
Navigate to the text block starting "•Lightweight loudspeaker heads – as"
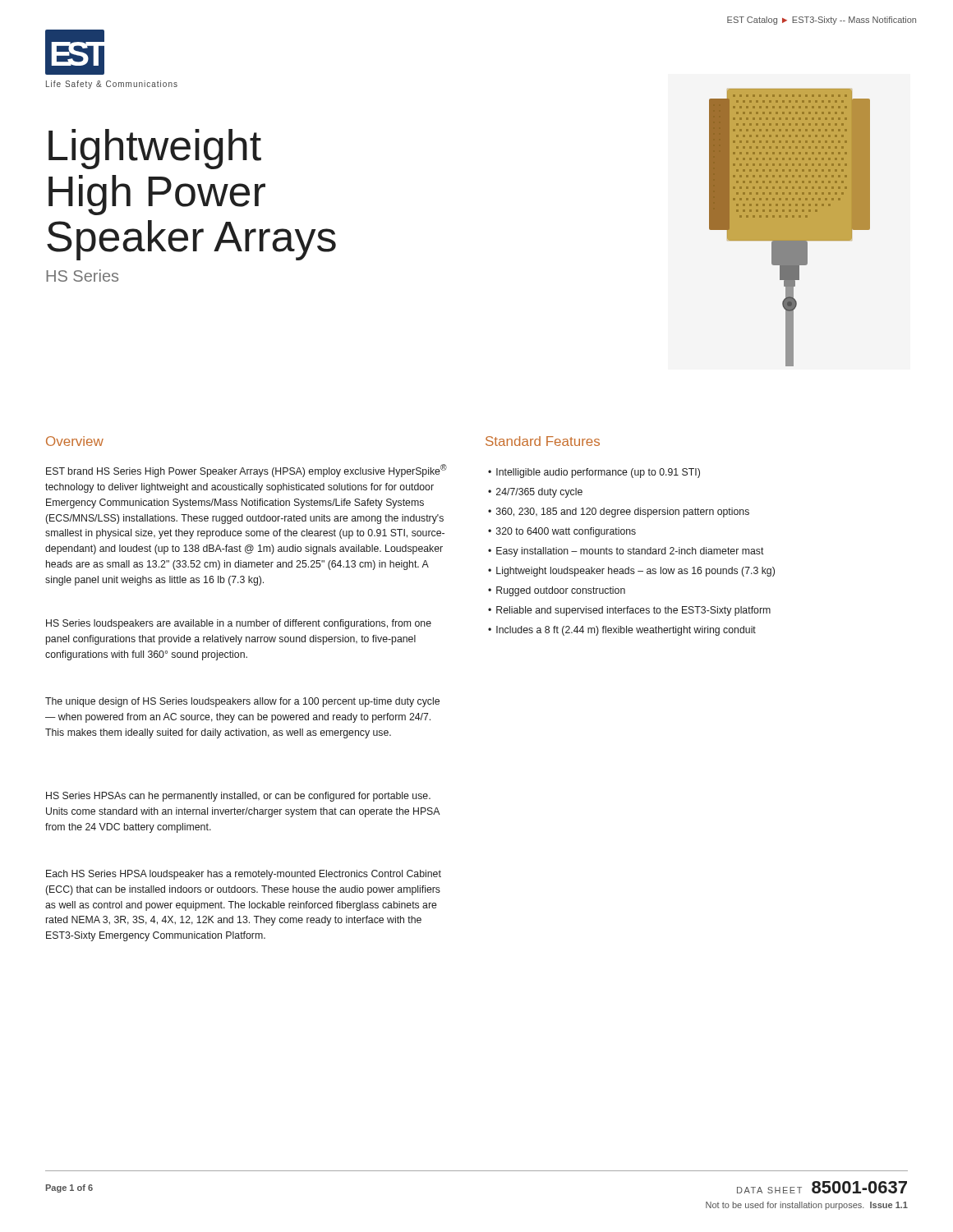[x=632, y=571]
